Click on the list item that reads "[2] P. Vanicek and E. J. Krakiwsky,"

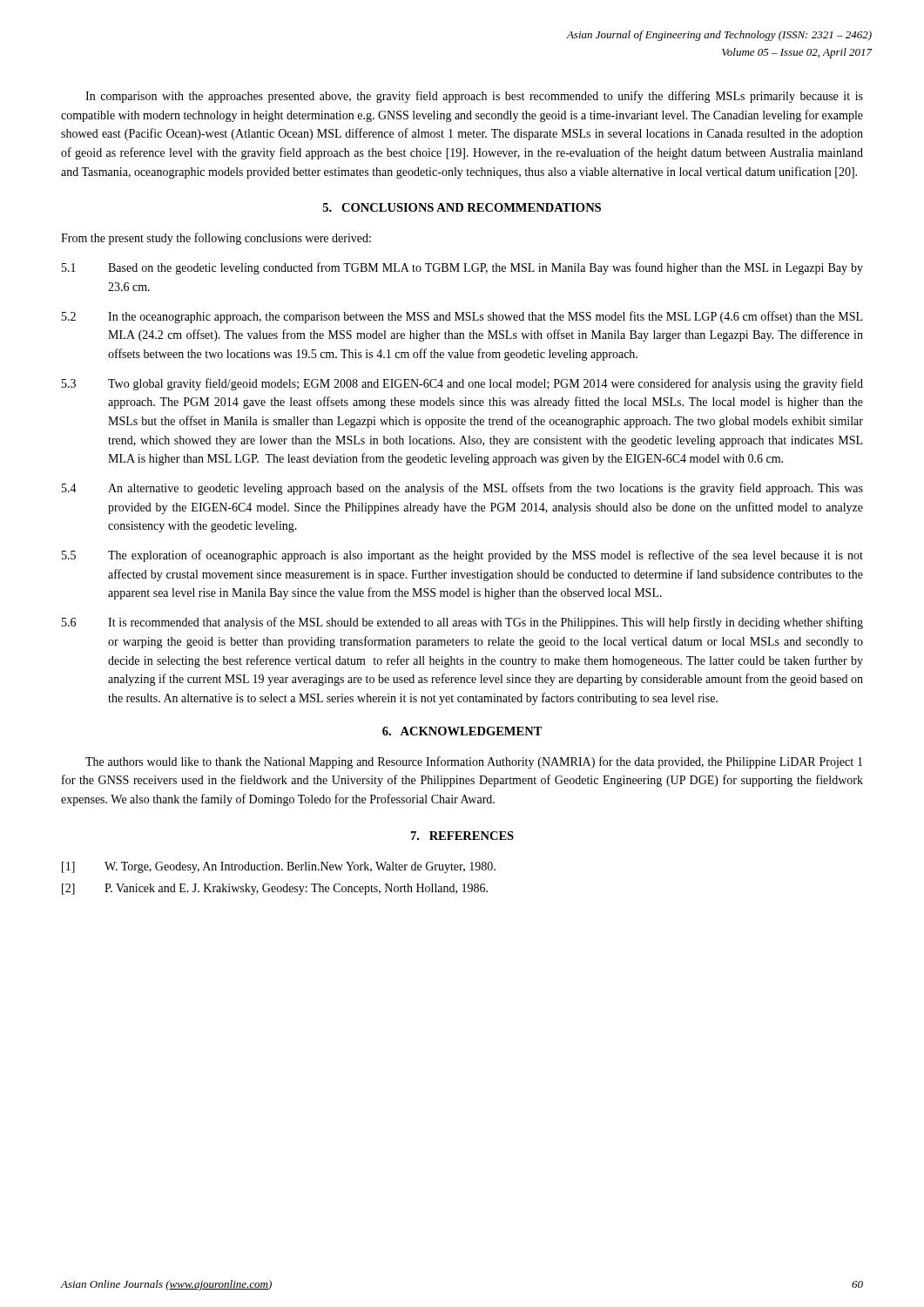(462, 889)
